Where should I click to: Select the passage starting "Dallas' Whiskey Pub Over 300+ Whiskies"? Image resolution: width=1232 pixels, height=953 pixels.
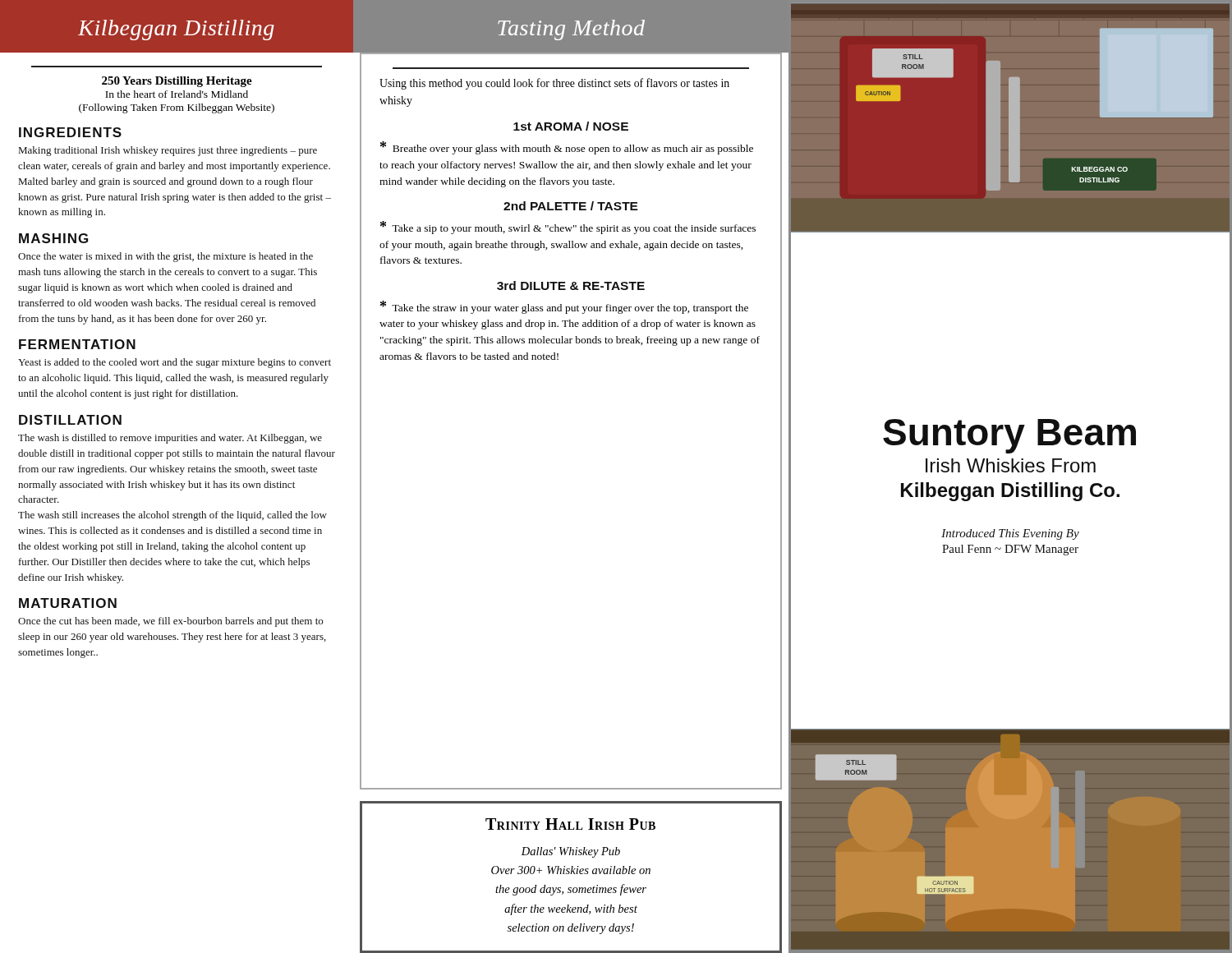click(x=571, y=889)
